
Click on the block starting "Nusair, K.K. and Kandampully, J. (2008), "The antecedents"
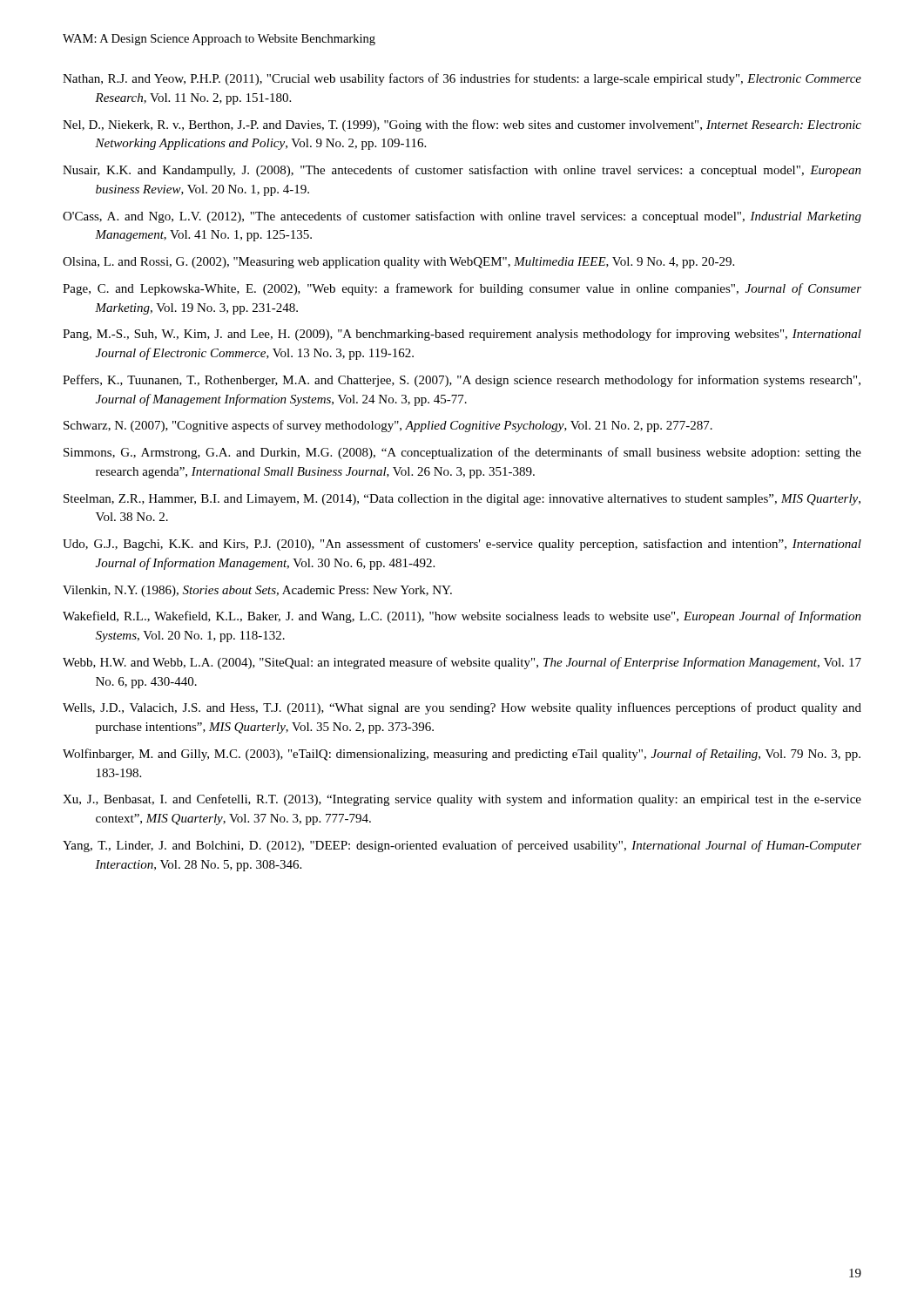462,179
